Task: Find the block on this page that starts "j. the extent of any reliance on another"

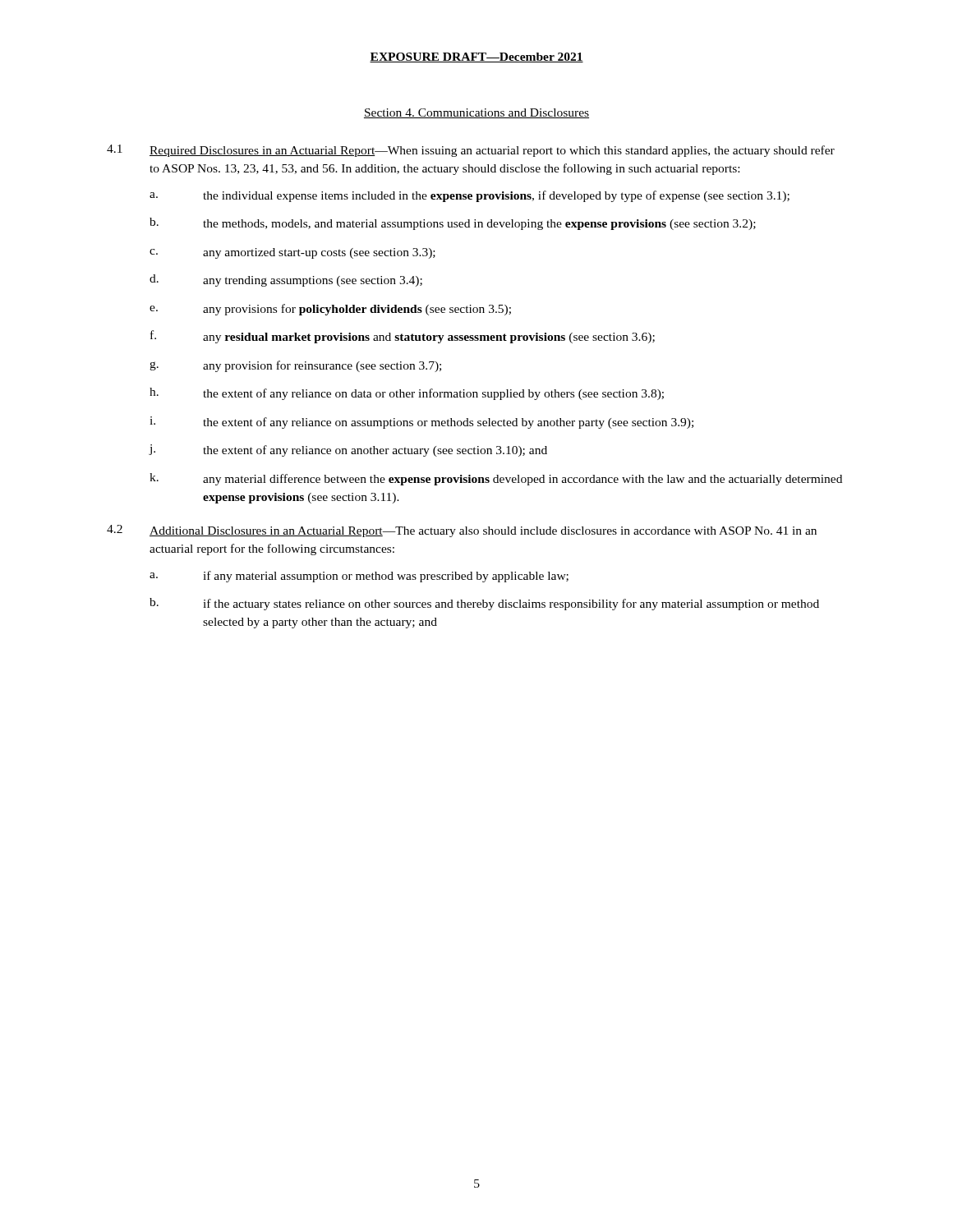Action: tap(498, 450)
